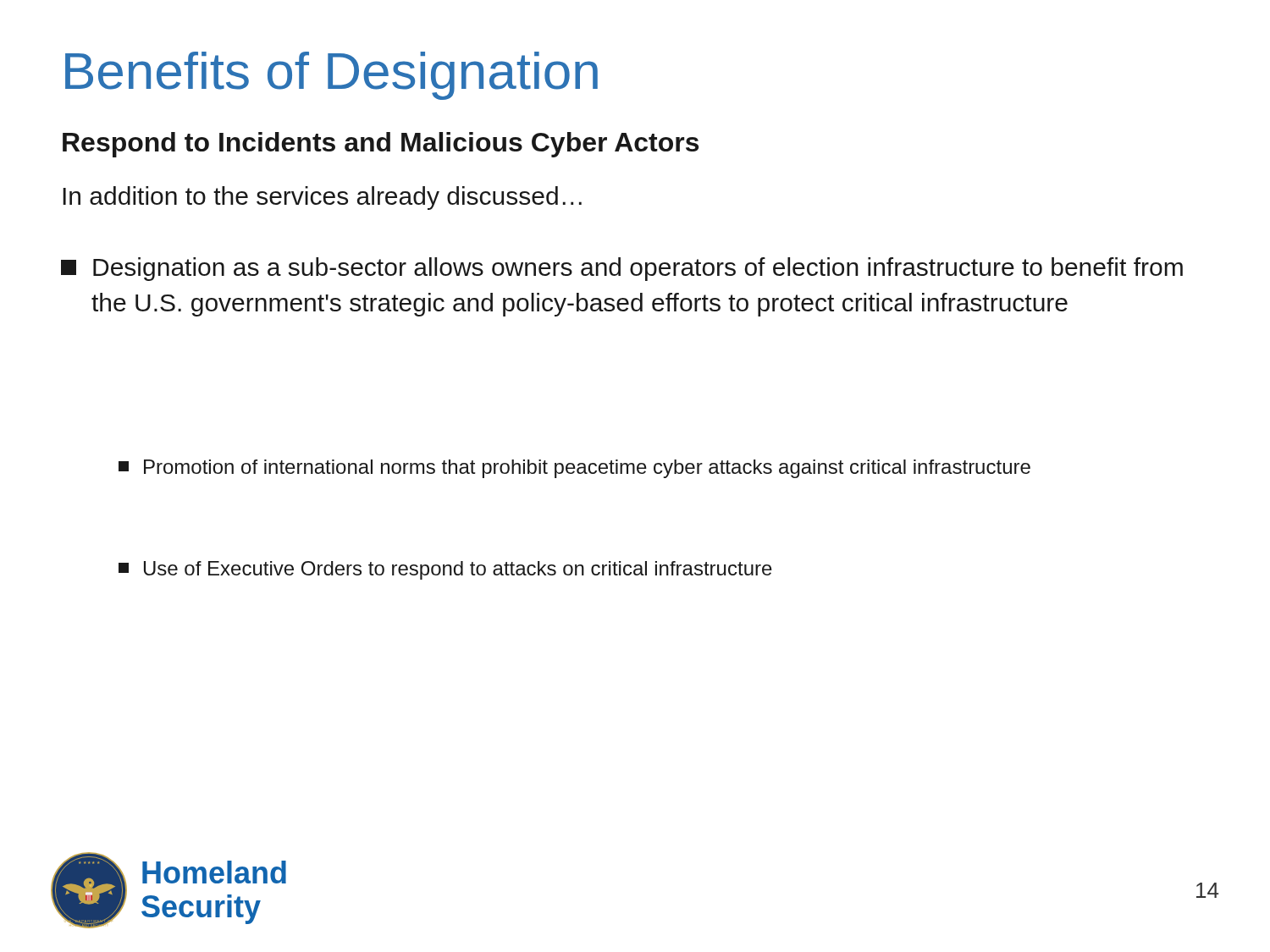Click the passage that begins "Use of Executive Orders to respond to attacks"

[664, 568]
